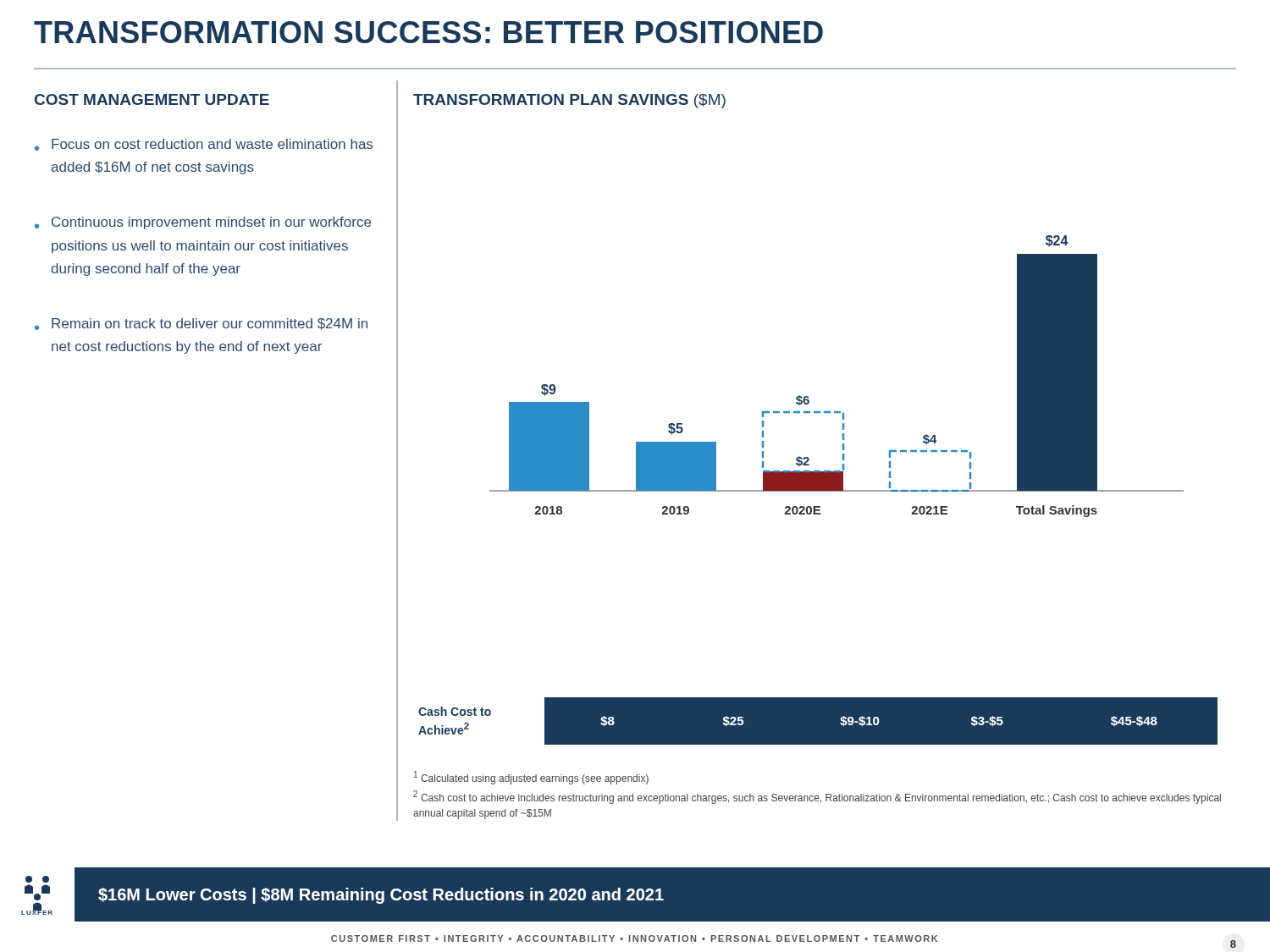
Task: Navigate to the element starting "TRANSFORMATION SUCCESS: BETTER POSITIONED"
Action: click(429, 33)
